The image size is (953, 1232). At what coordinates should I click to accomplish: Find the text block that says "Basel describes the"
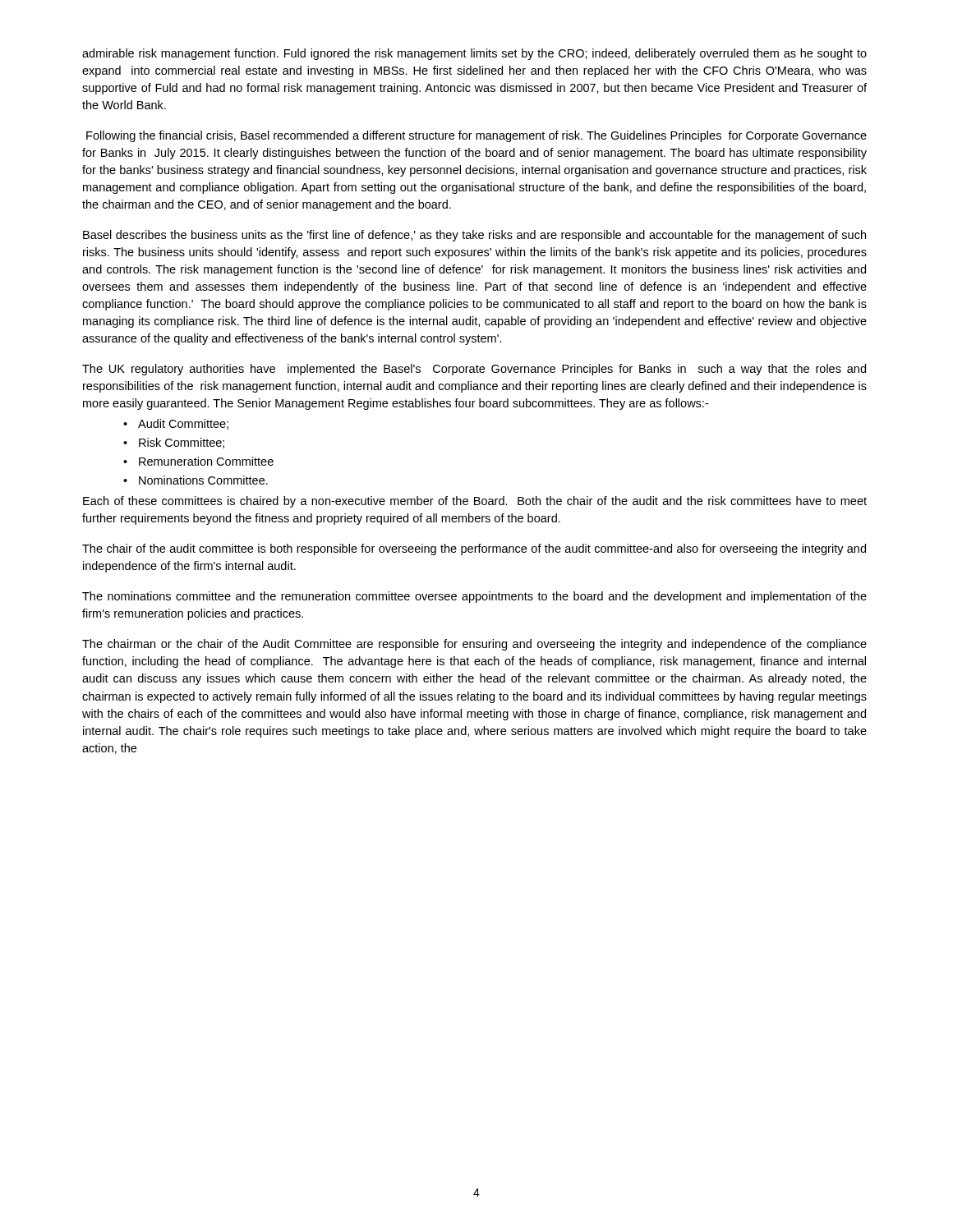pyautogui.click(x=474, y=287)
